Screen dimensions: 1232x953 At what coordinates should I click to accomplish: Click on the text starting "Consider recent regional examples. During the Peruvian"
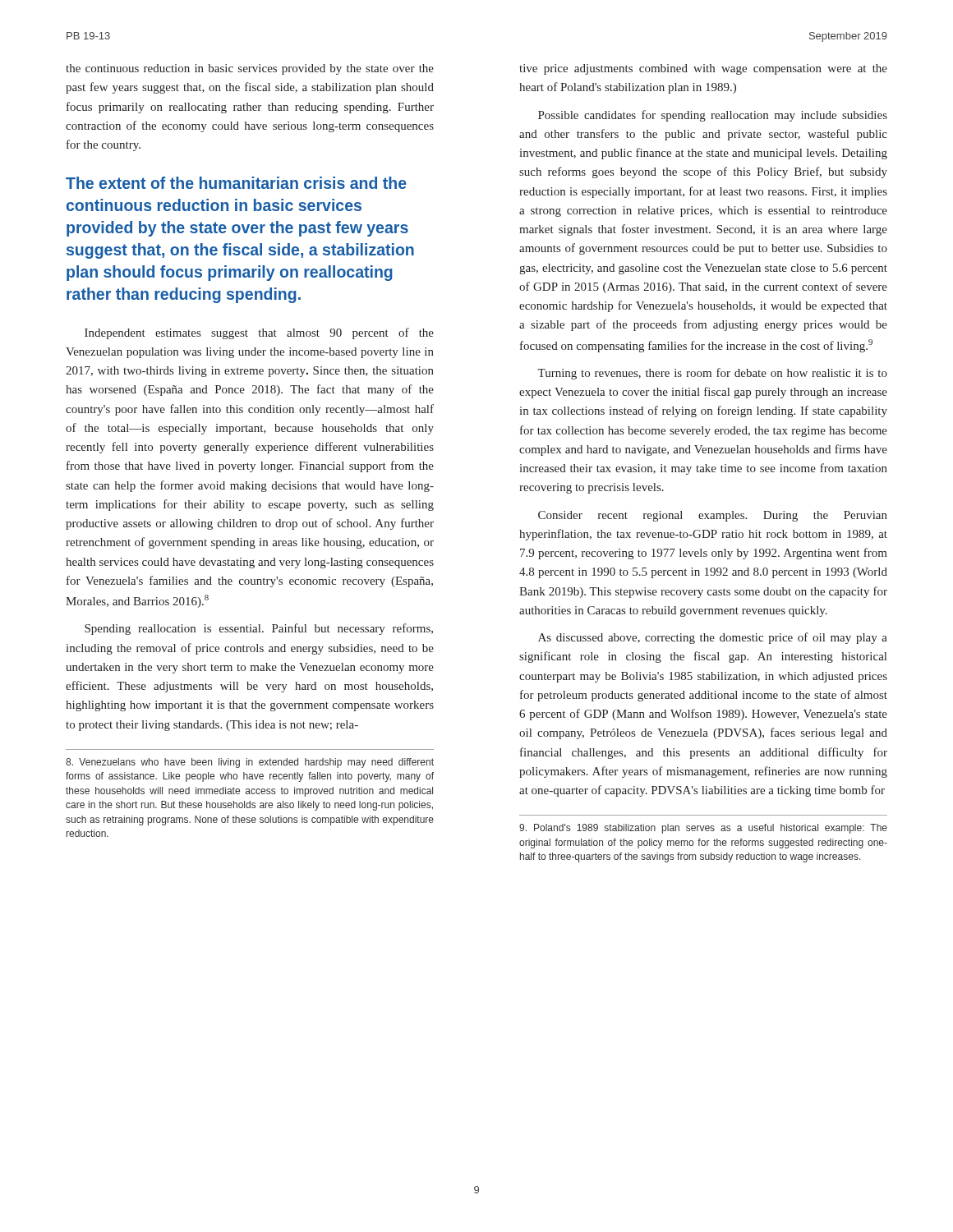click(703, 563)
